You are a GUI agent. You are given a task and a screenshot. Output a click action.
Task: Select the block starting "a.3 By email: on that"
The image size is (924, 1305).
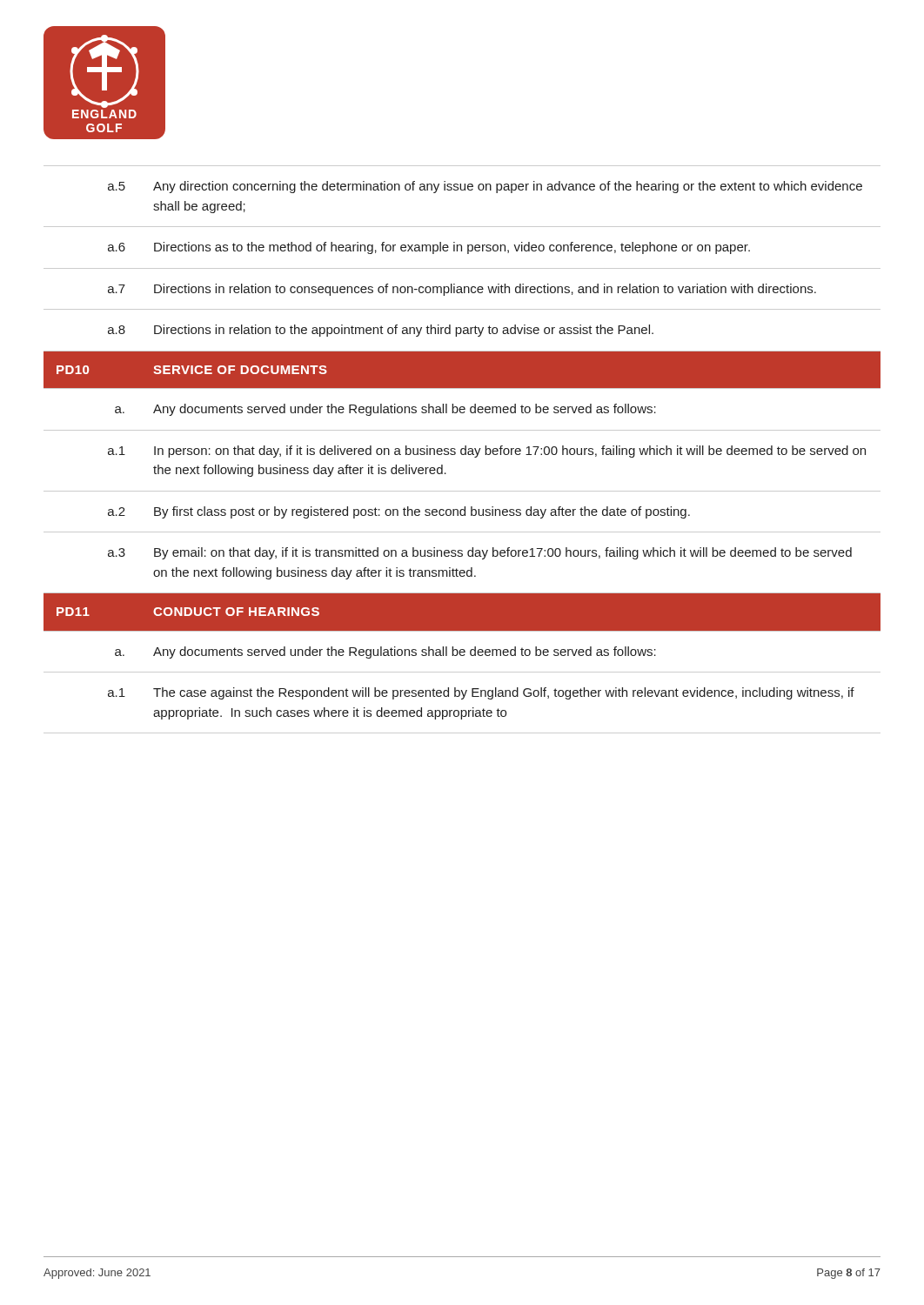462,562
